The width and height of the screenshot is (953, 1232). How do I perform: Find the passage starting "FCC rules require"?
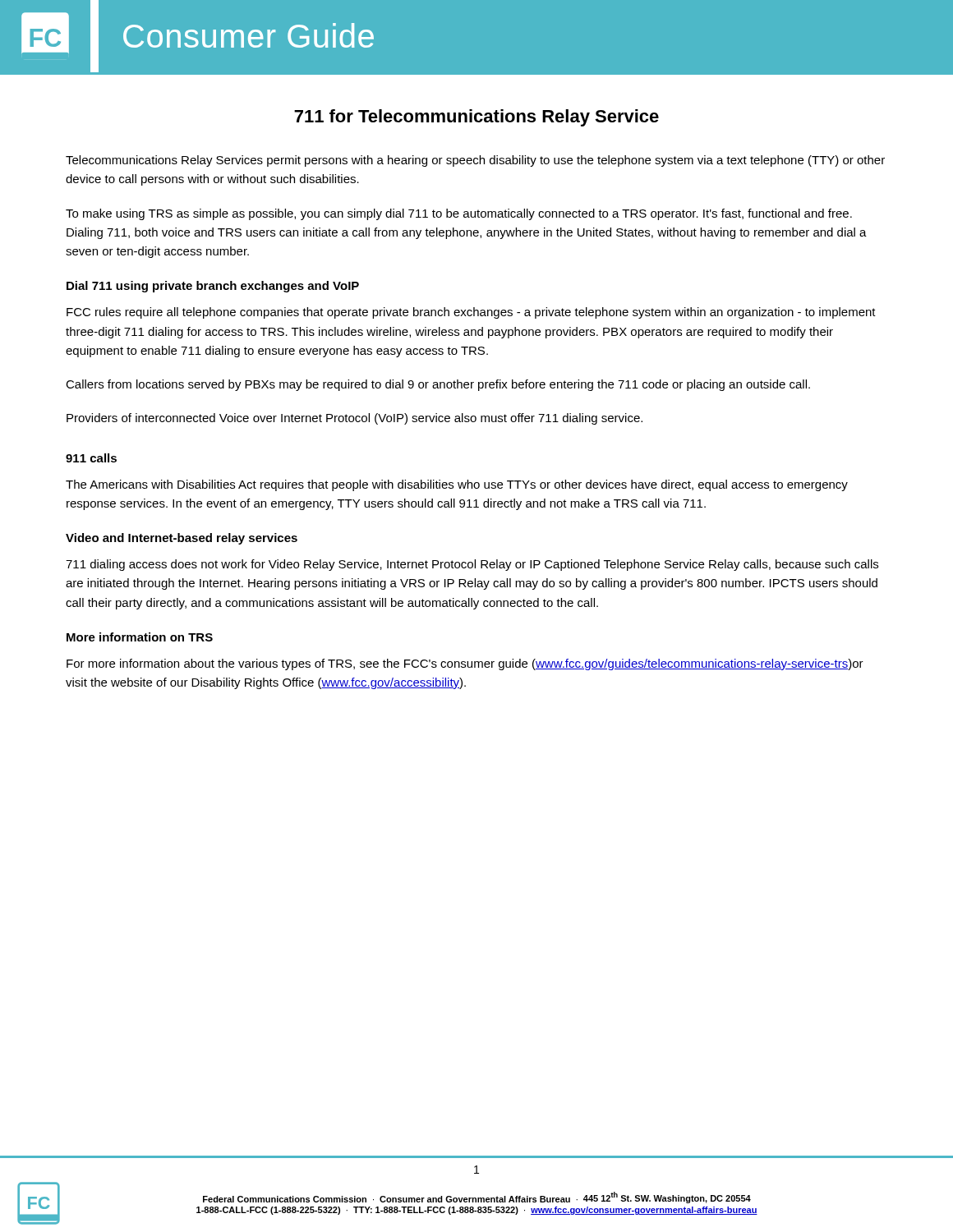point(471,331)
